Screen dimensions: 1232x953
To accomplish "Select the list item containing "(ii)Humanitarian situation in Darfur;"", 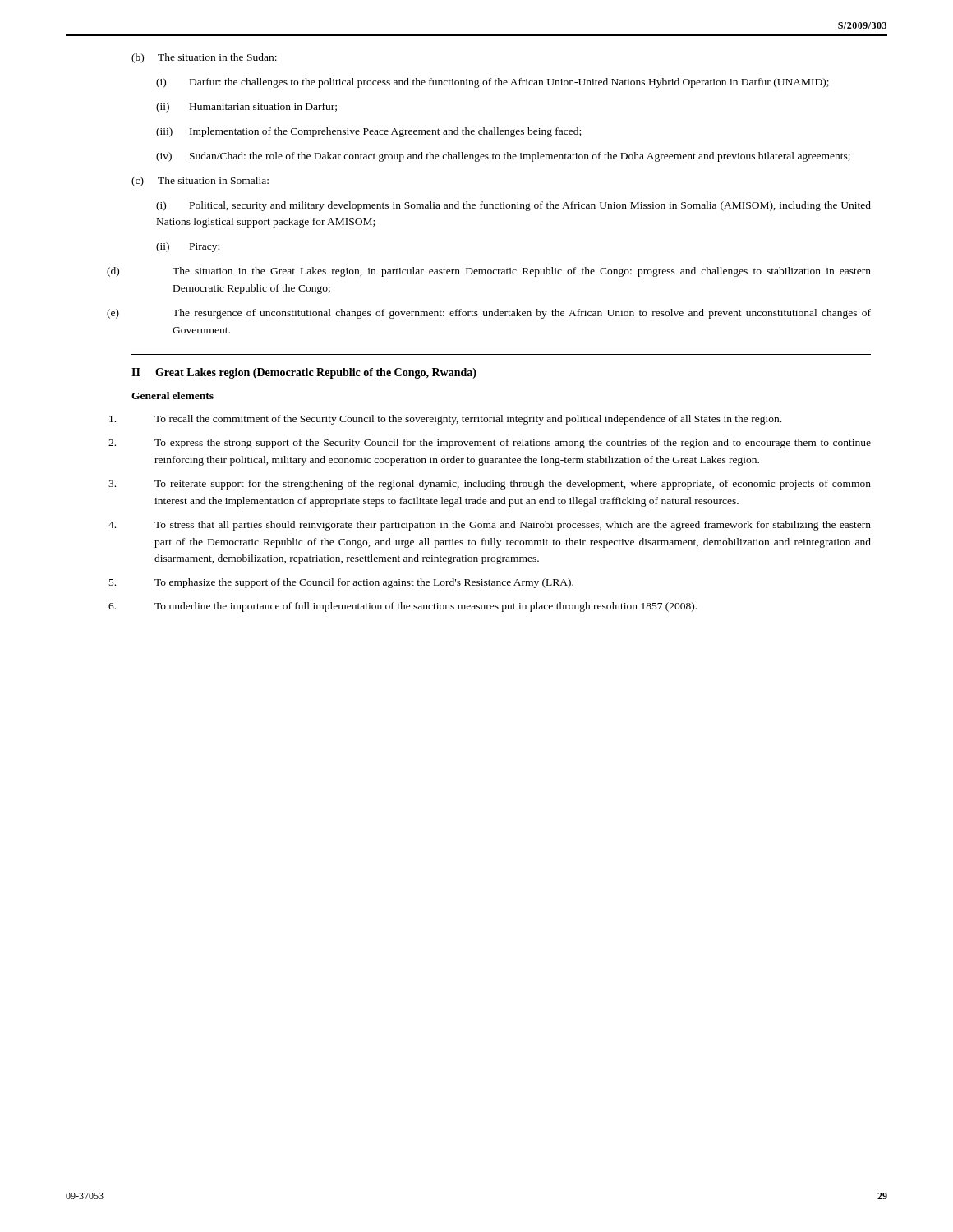I will point(247,107).
